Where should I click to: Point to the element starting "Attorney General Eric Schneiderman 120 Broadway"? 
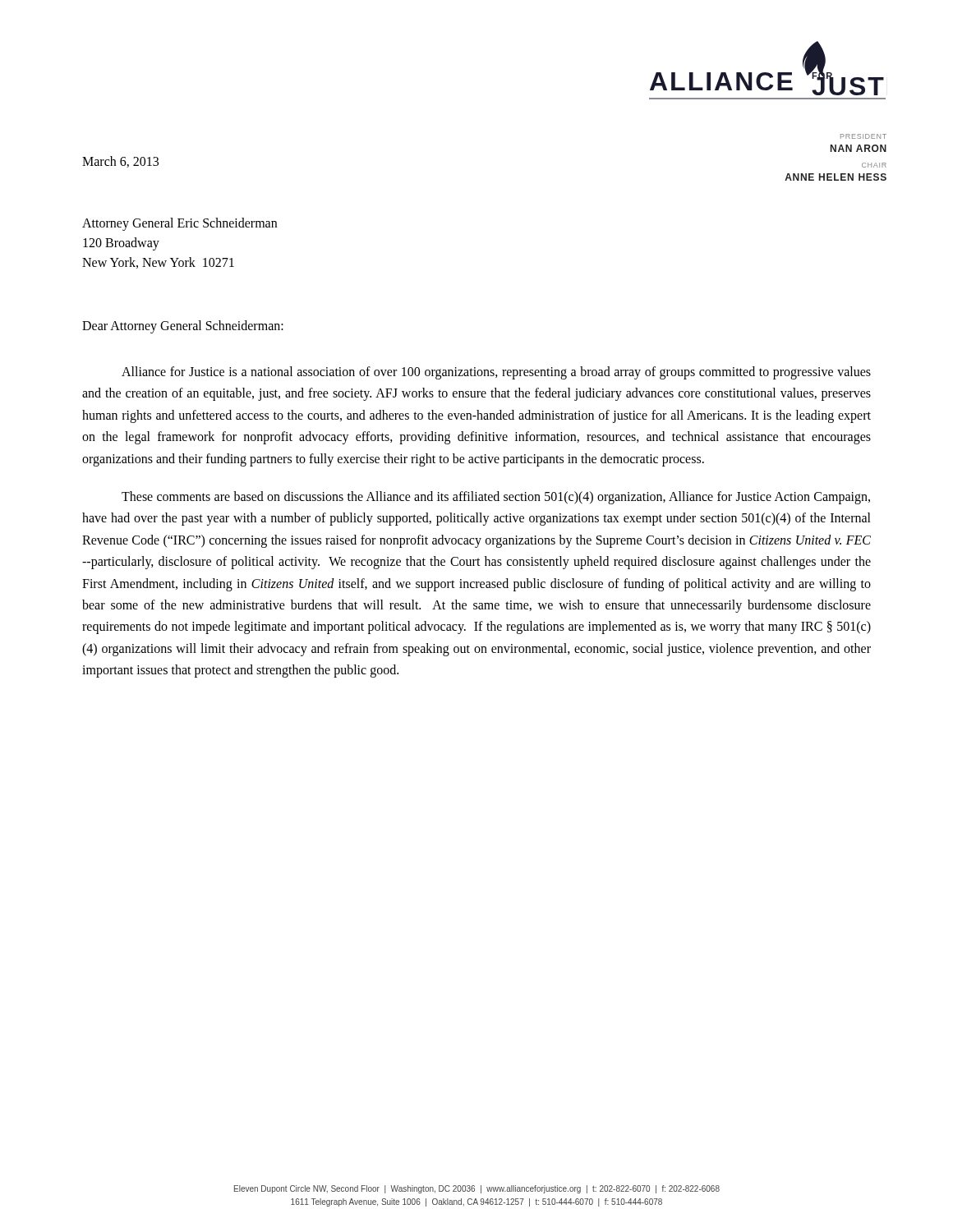(x=180, y=224)
